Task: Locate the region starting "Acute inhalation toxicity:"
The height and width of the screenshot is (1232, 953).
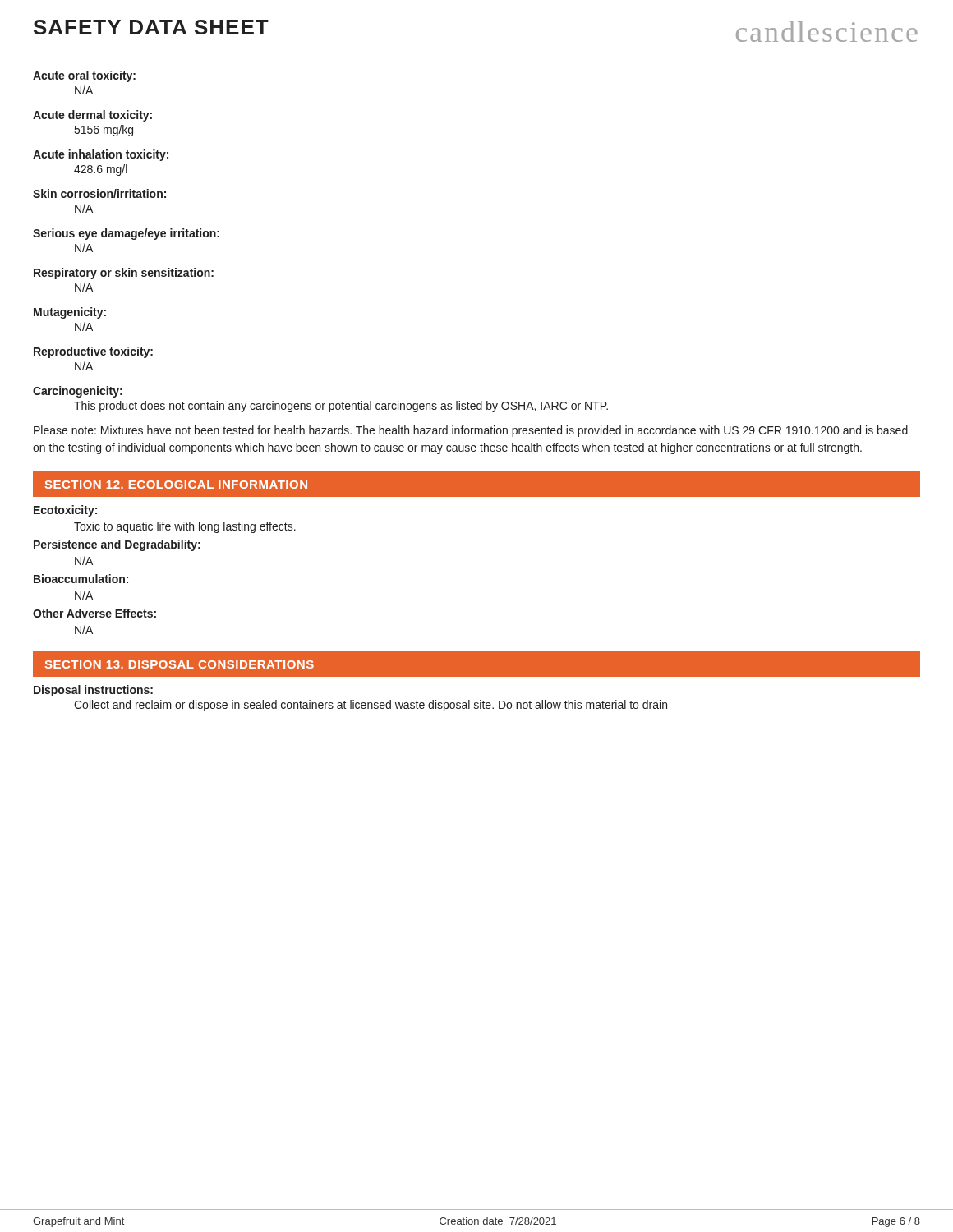Action: pos(101,155)
